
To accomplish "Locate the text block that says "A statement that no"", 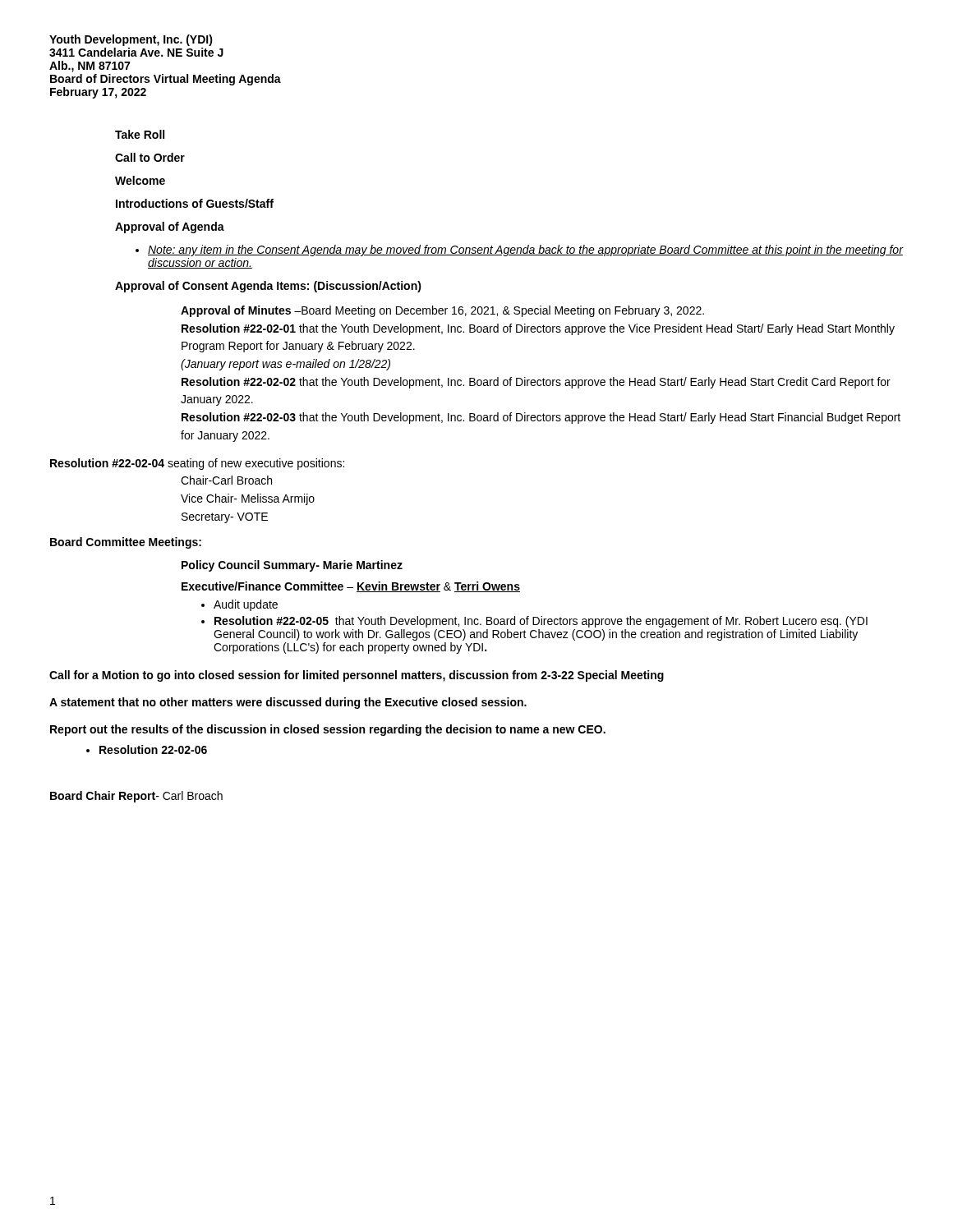I will (x=288, y=702).
